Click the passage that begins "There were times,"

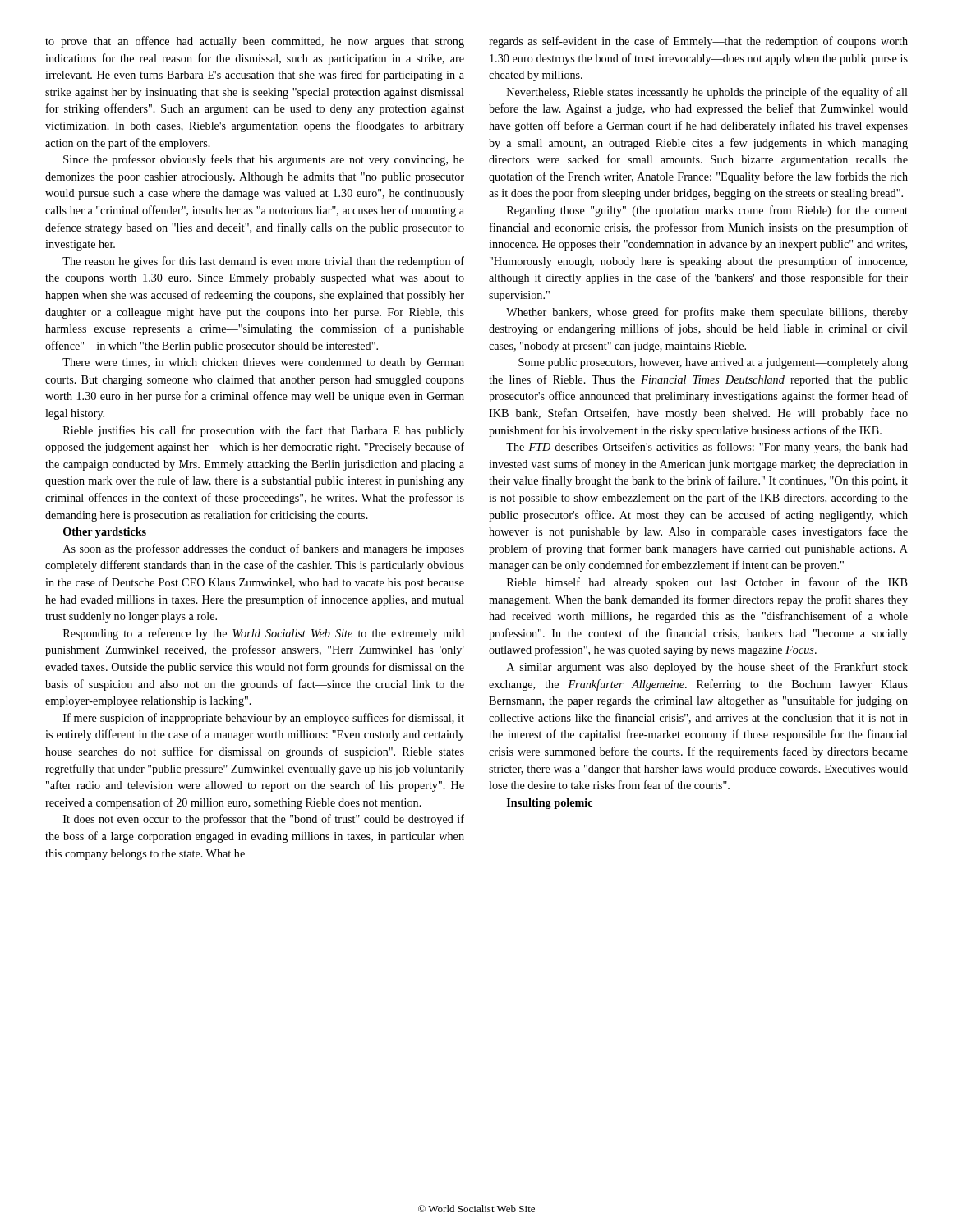pos(255,388)
